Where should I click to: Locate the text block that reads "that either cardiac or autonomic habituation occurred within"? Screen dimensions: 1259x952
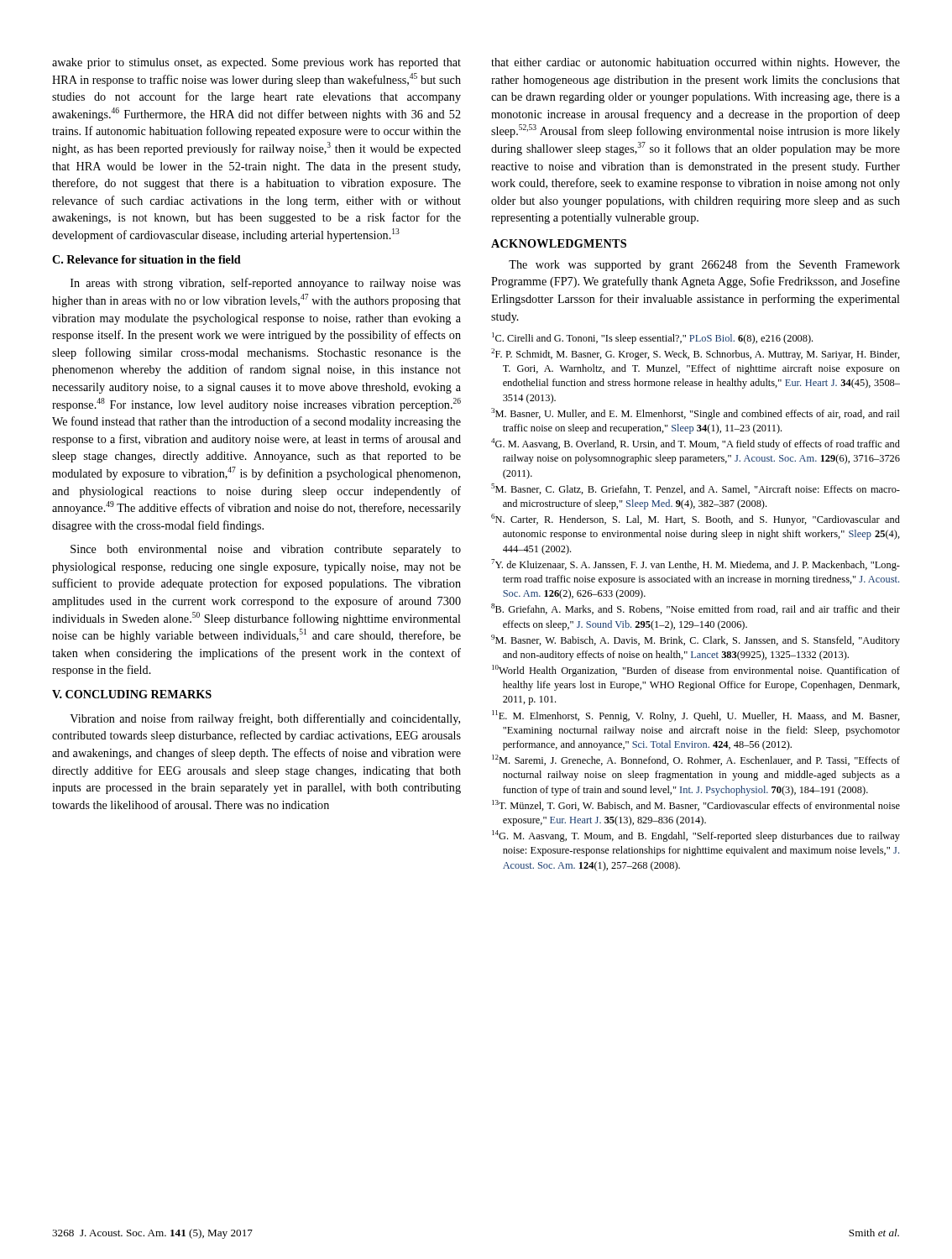[x=696, y=140]
